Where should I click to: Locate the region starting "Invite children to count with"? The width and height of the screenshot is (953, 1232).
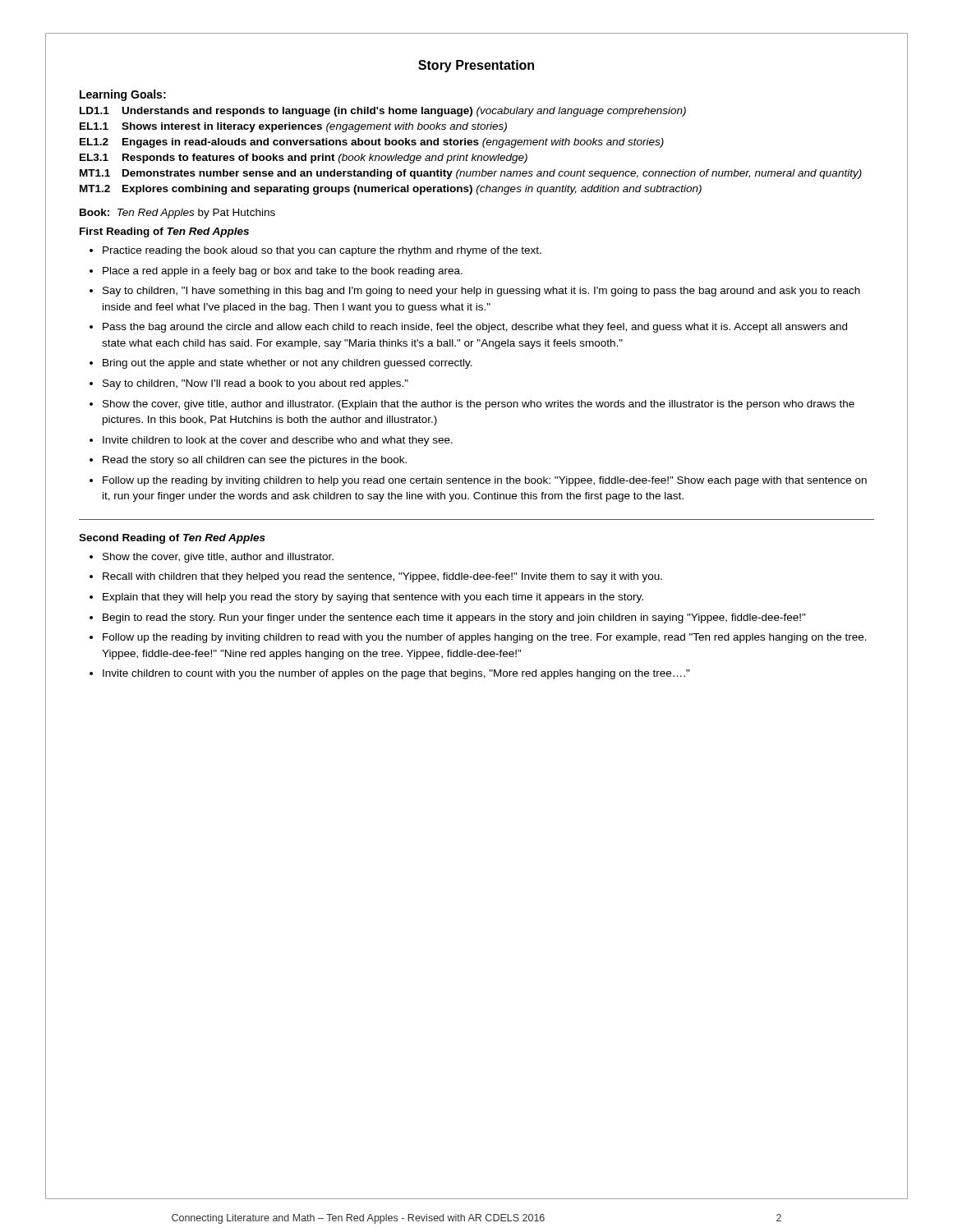click(396, 673)
